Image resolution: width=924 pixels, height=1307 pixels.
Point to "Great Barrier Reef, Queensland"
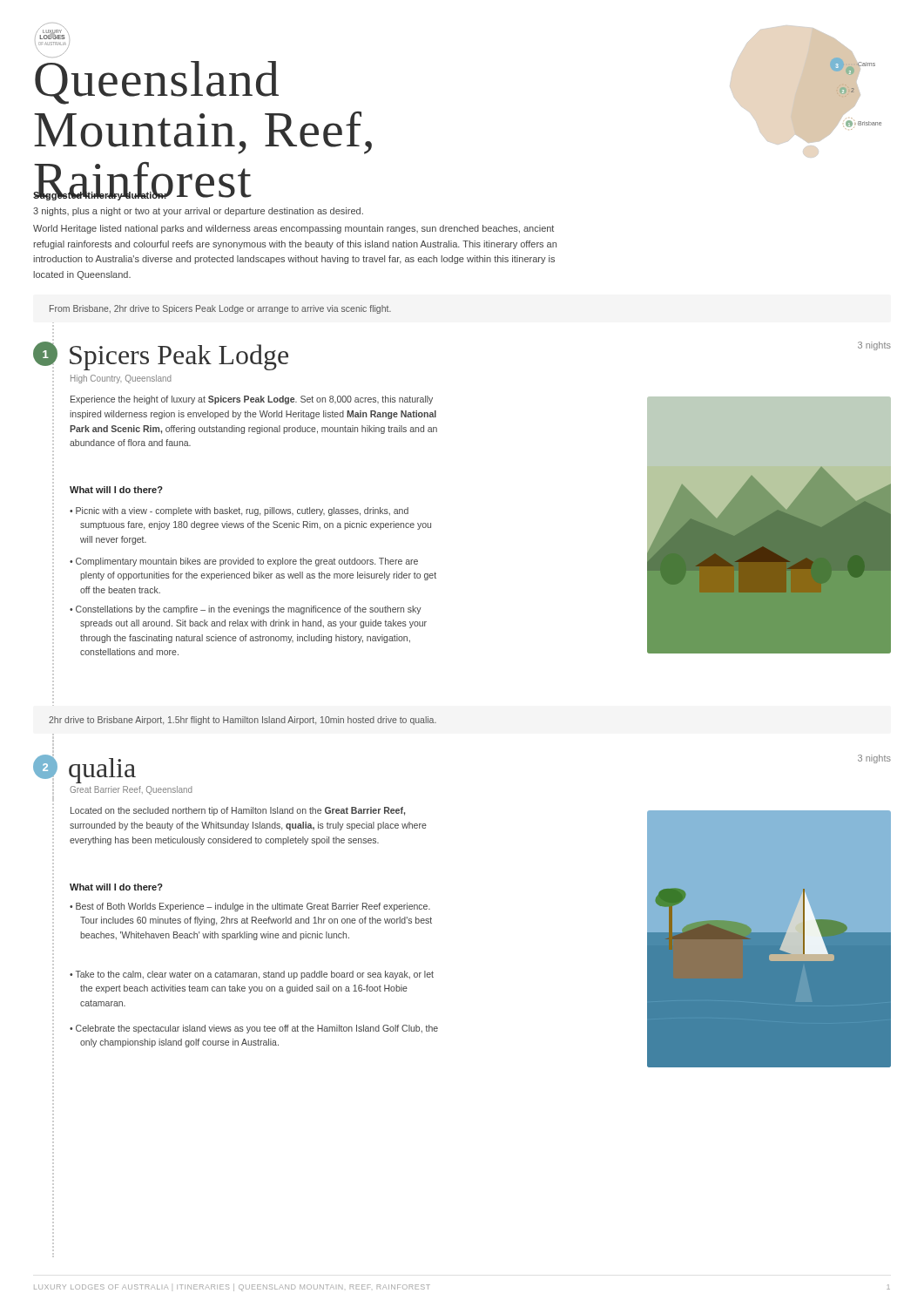131,790
